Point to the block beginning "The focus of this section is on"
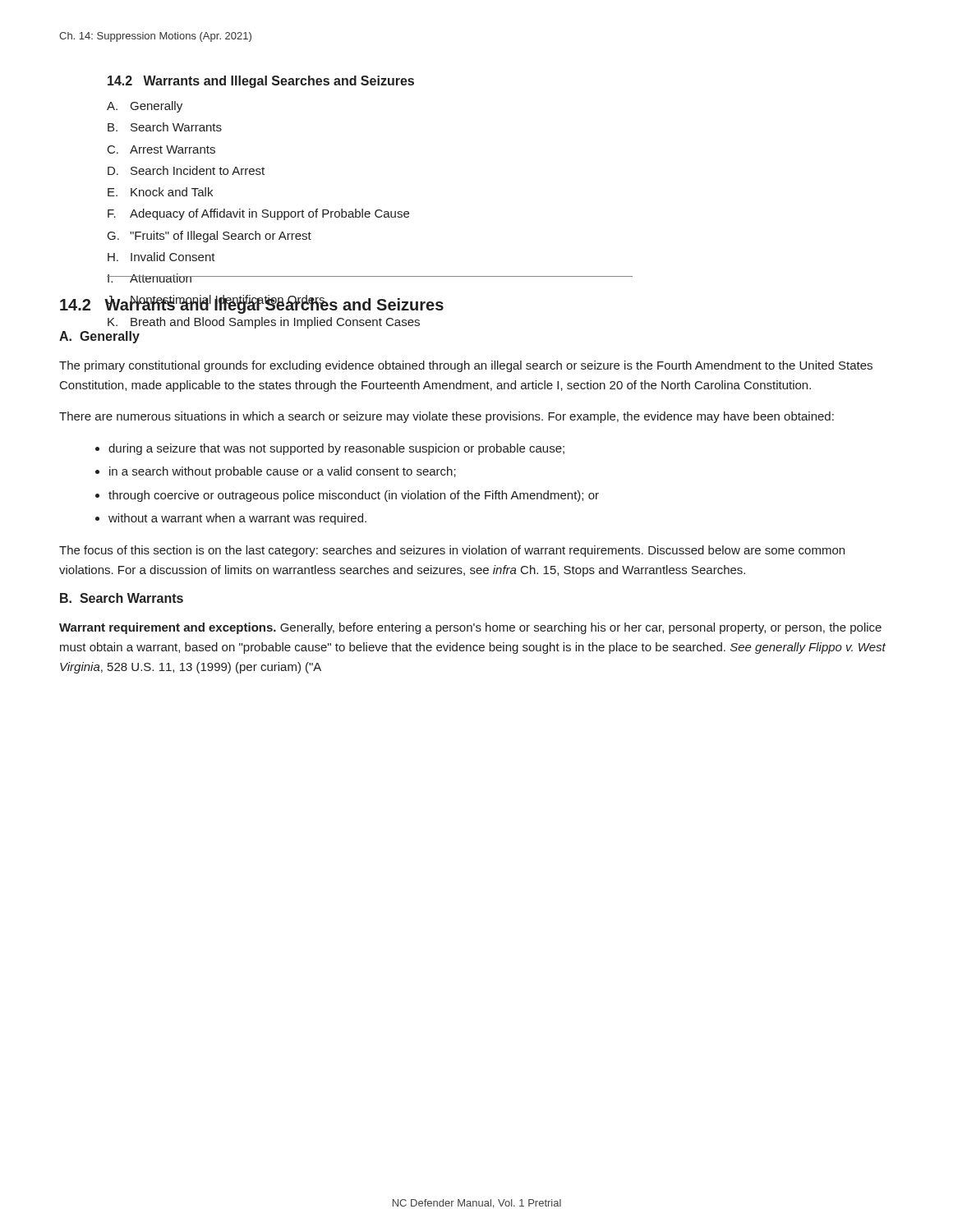Image resolution: width=953 pixels, height=1232 pixels. (x=452, y=560)
